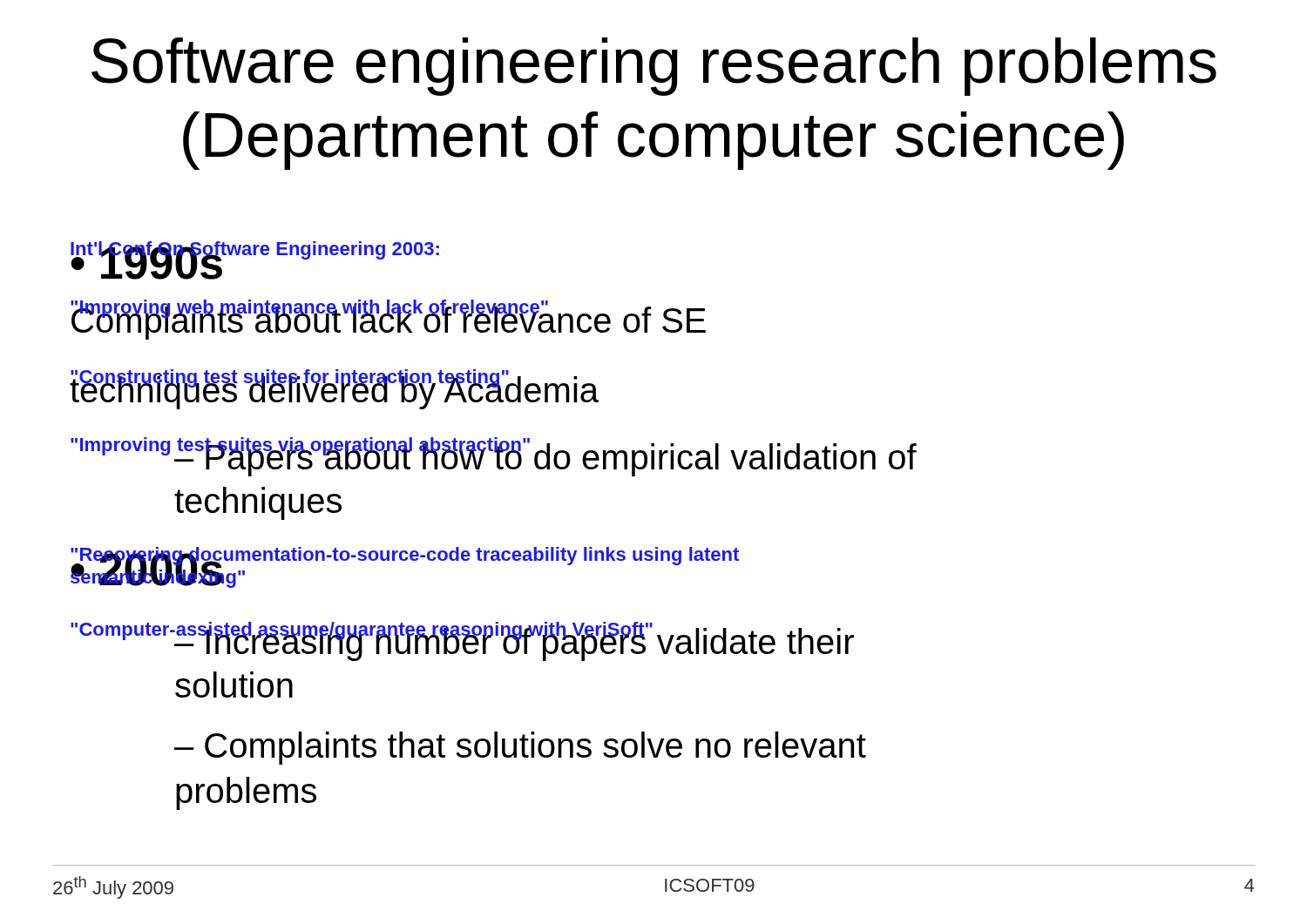1307x924 pixels.
Task: Click on the text starting "Software engineering research"
Action: [654, 98]
